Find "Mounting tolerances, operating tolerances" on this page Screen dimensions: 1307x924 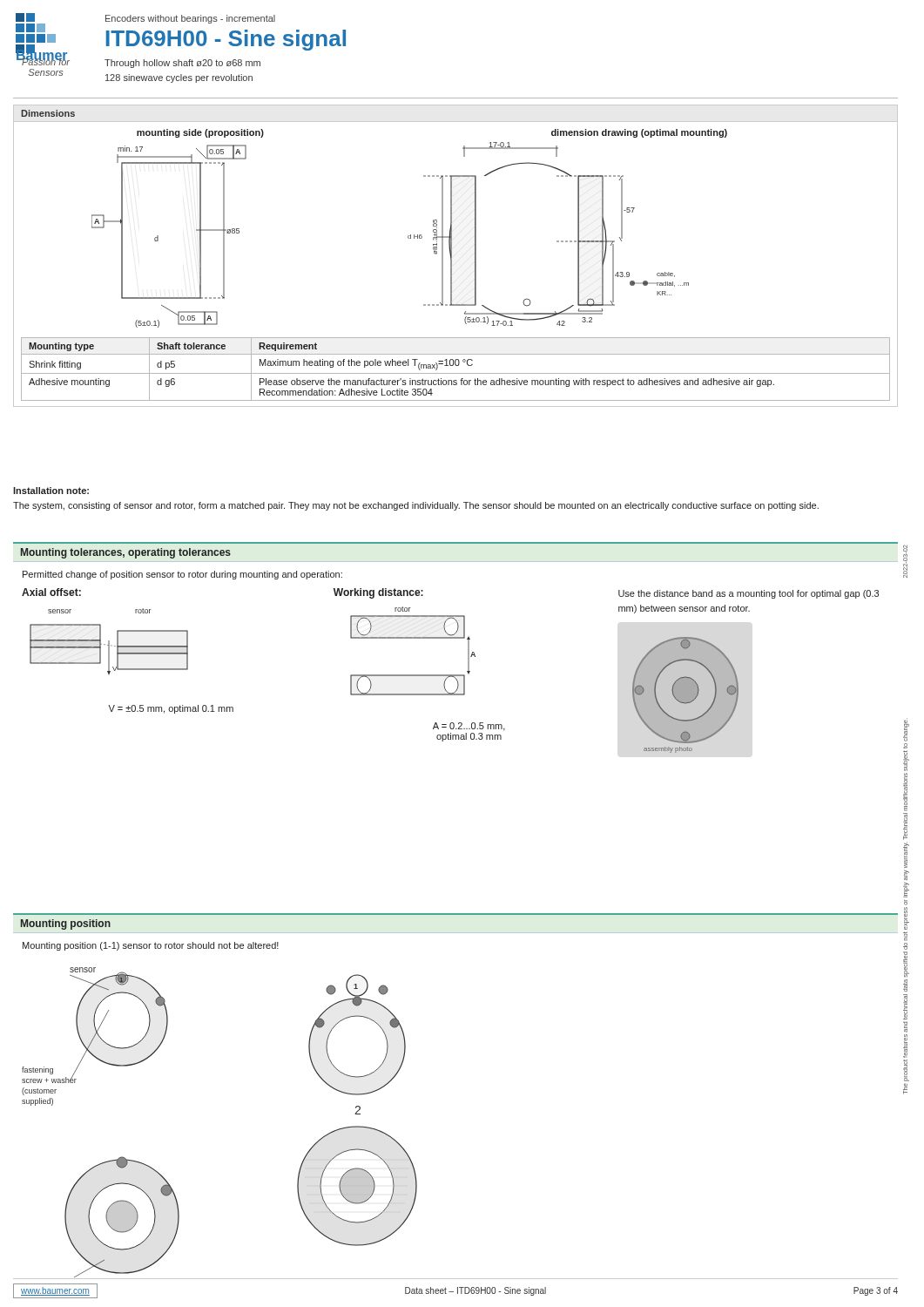tap(125, 552)
